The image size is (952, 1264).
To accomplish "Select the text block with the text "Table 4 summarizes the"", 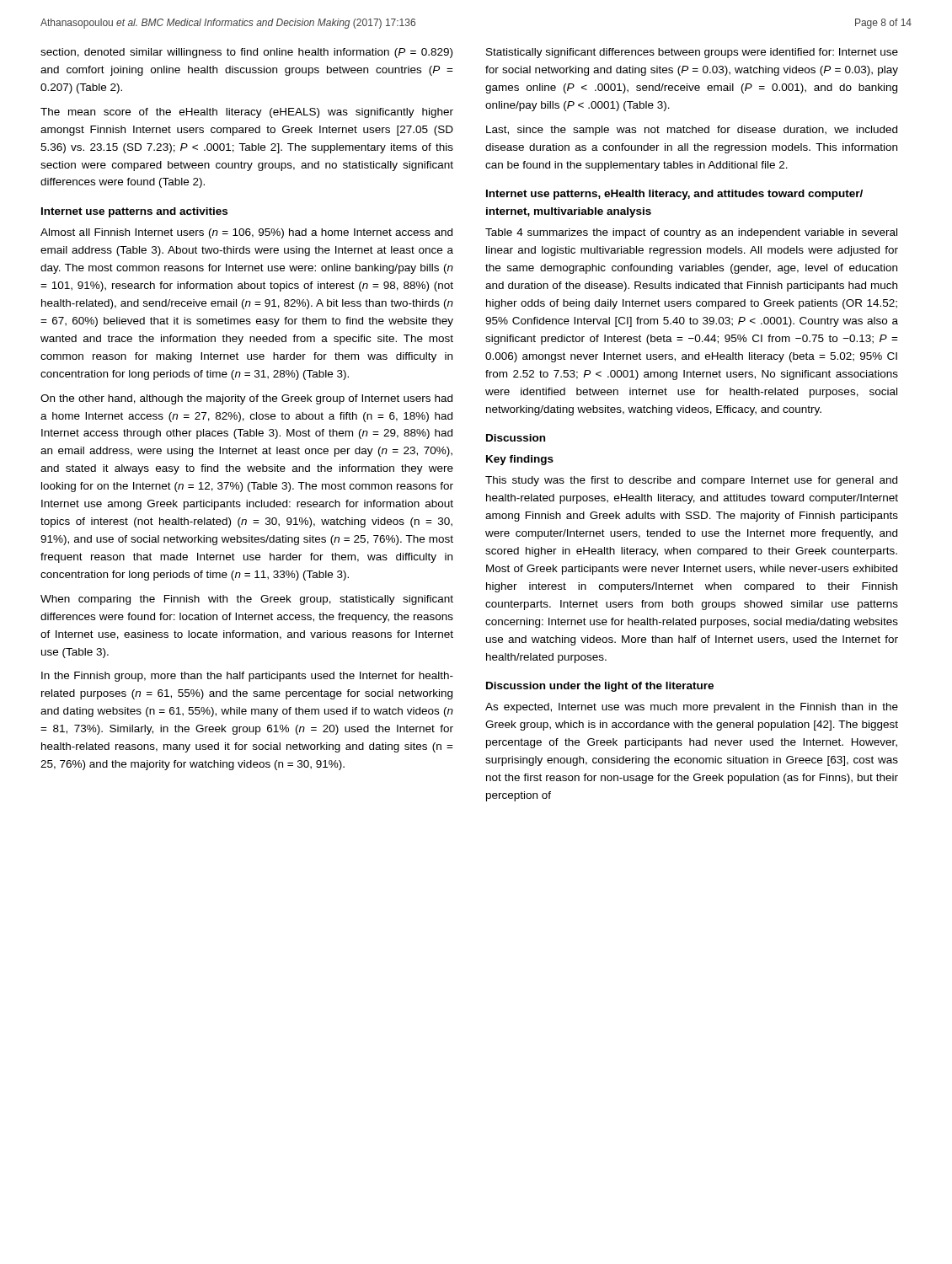I will pyautogui.click(x=692, y=321).
